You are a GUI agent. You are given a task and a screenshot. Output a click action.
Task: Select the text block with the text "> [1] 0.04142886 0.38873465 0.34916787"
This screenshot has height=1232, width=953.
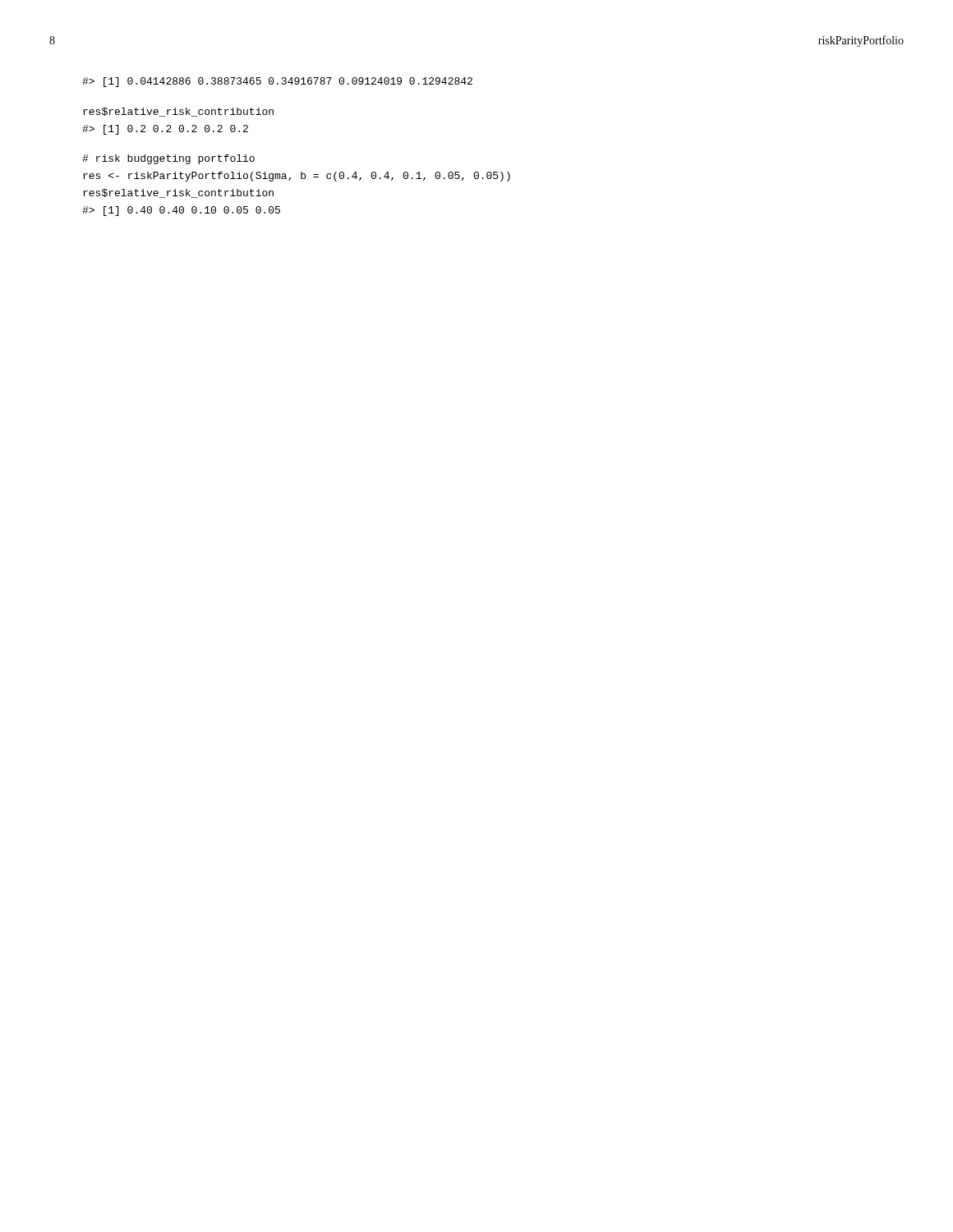[278, 82]
